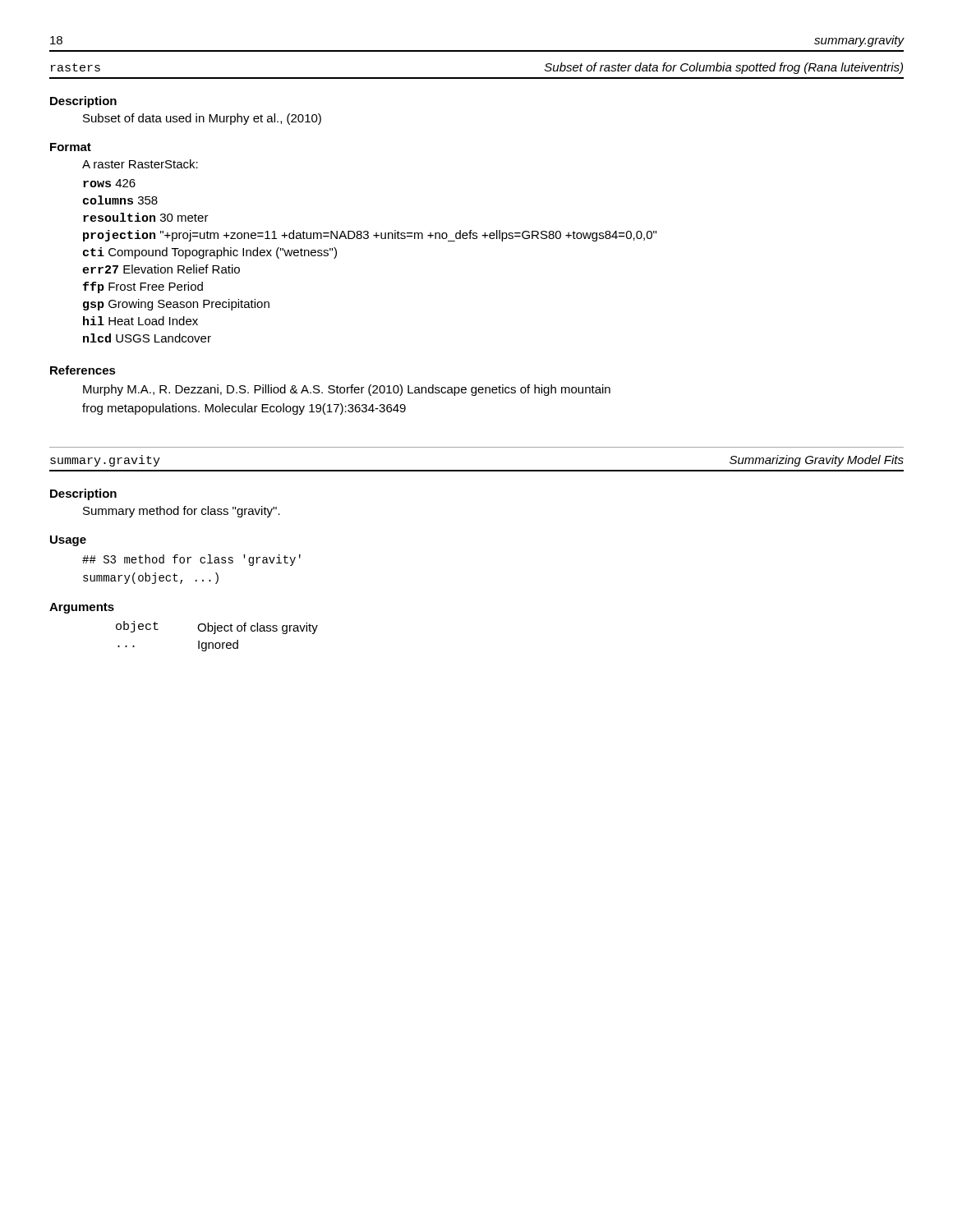953x1232 pixels.
Task: Find the title that reads "rasters Subset of raster data for"
Action: 476,68
